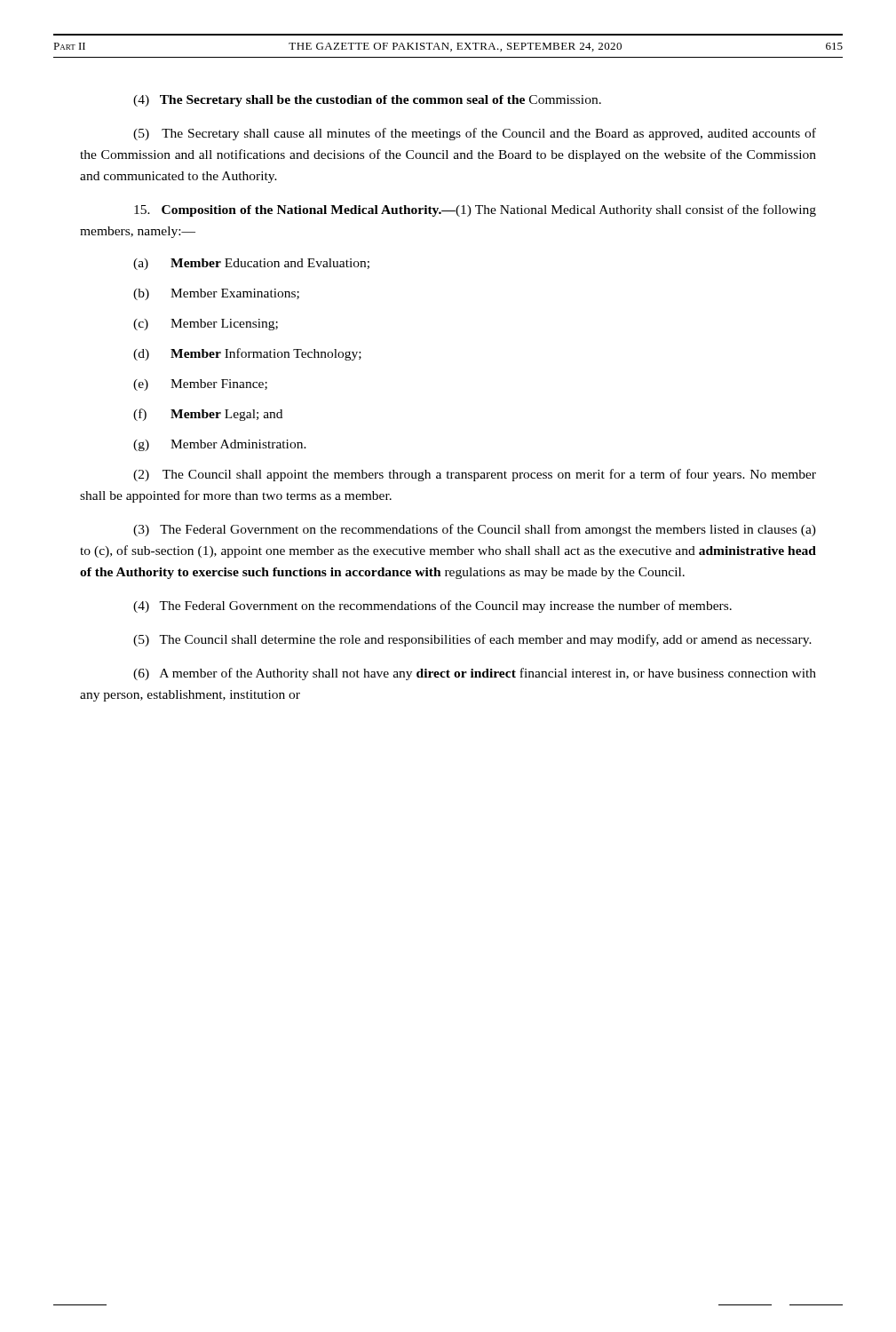Select the text block that says "(5) The Secretary"

pos(448,154)
